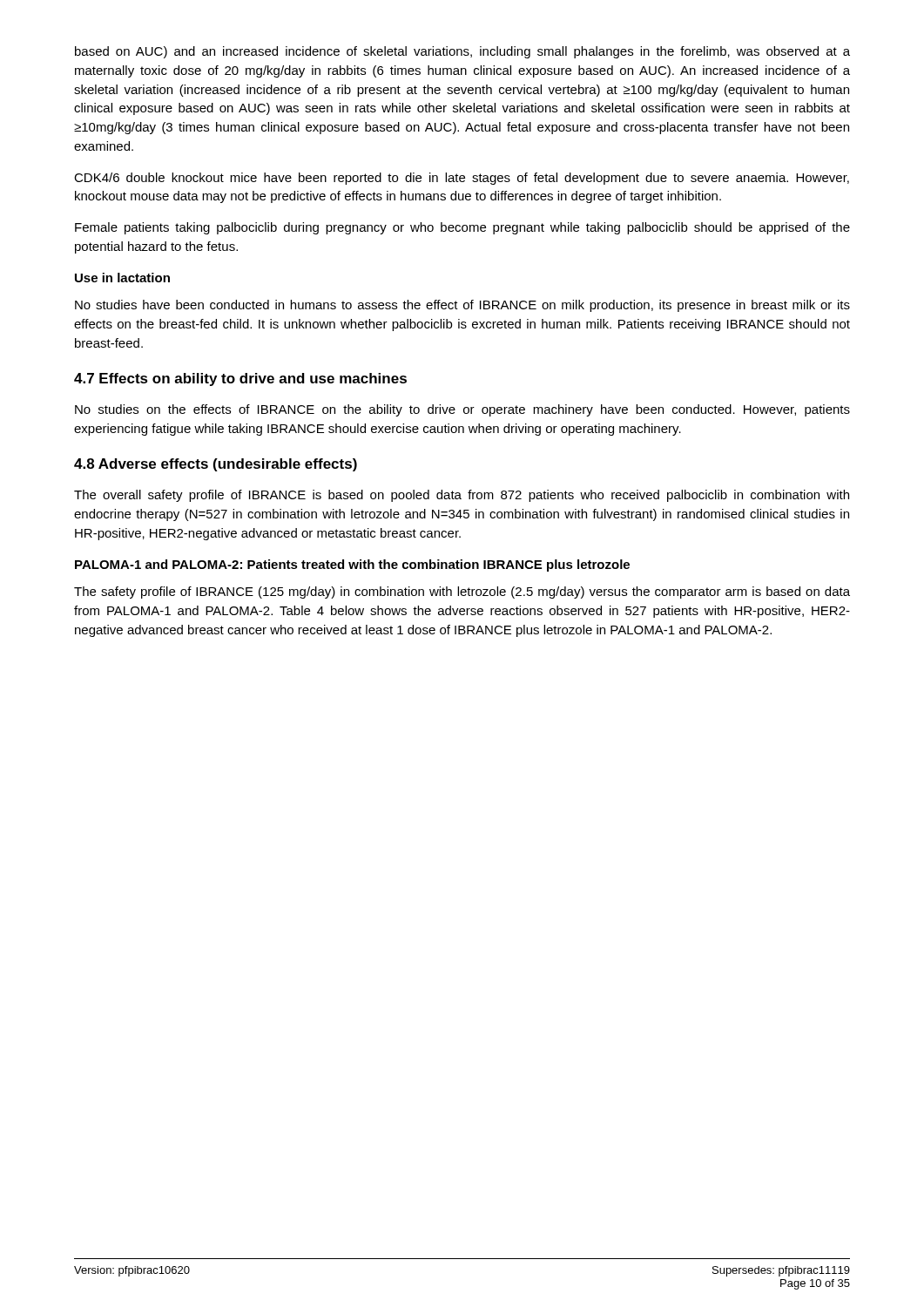Viewport: 924px width, 1307px height.
Task: Navigate to the block starting "based on AUC)"
Action: pyautogui.click(x=462, y=99)
